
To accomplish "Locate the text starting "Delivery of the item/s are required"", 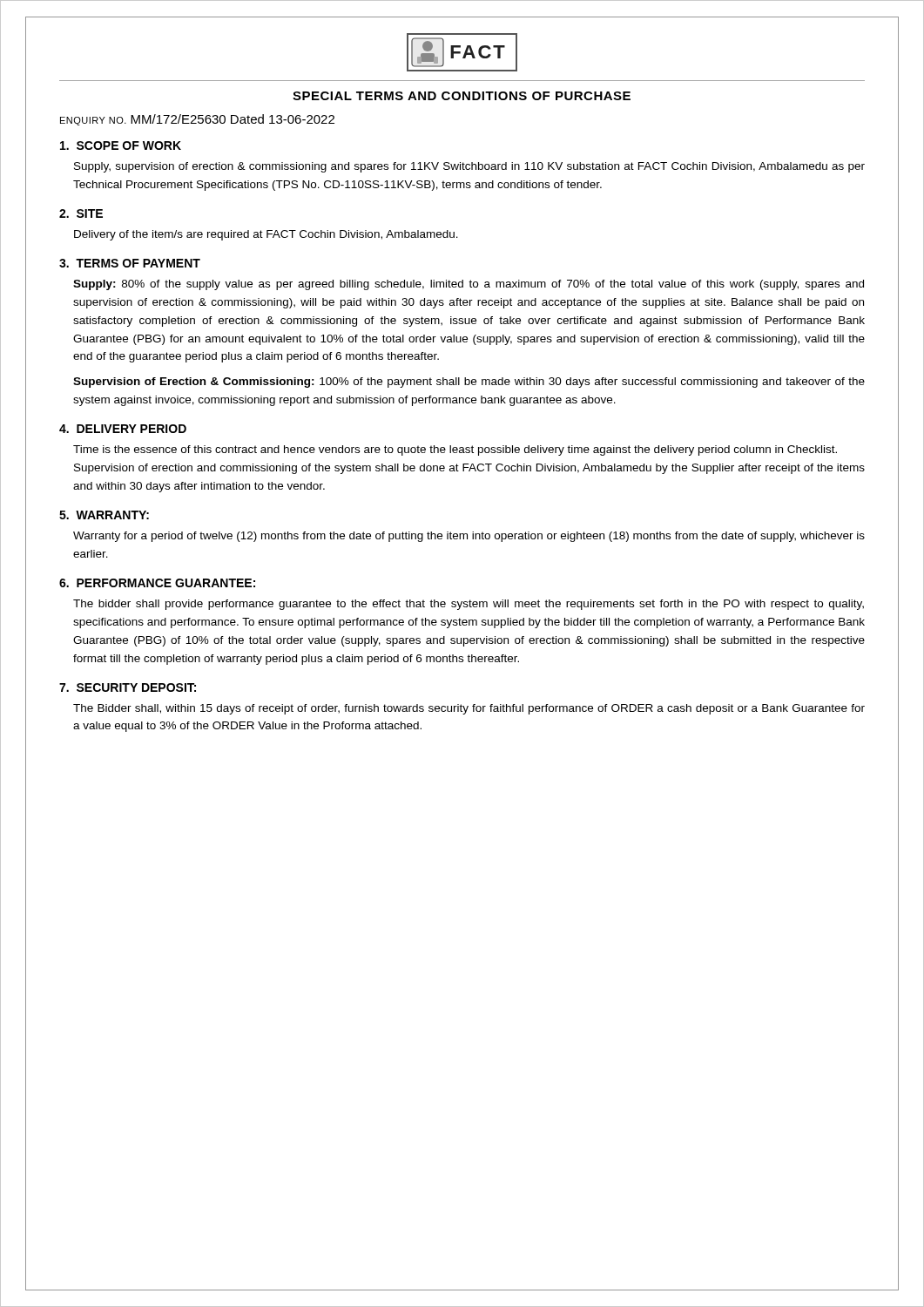I will [x=469, y=235].
